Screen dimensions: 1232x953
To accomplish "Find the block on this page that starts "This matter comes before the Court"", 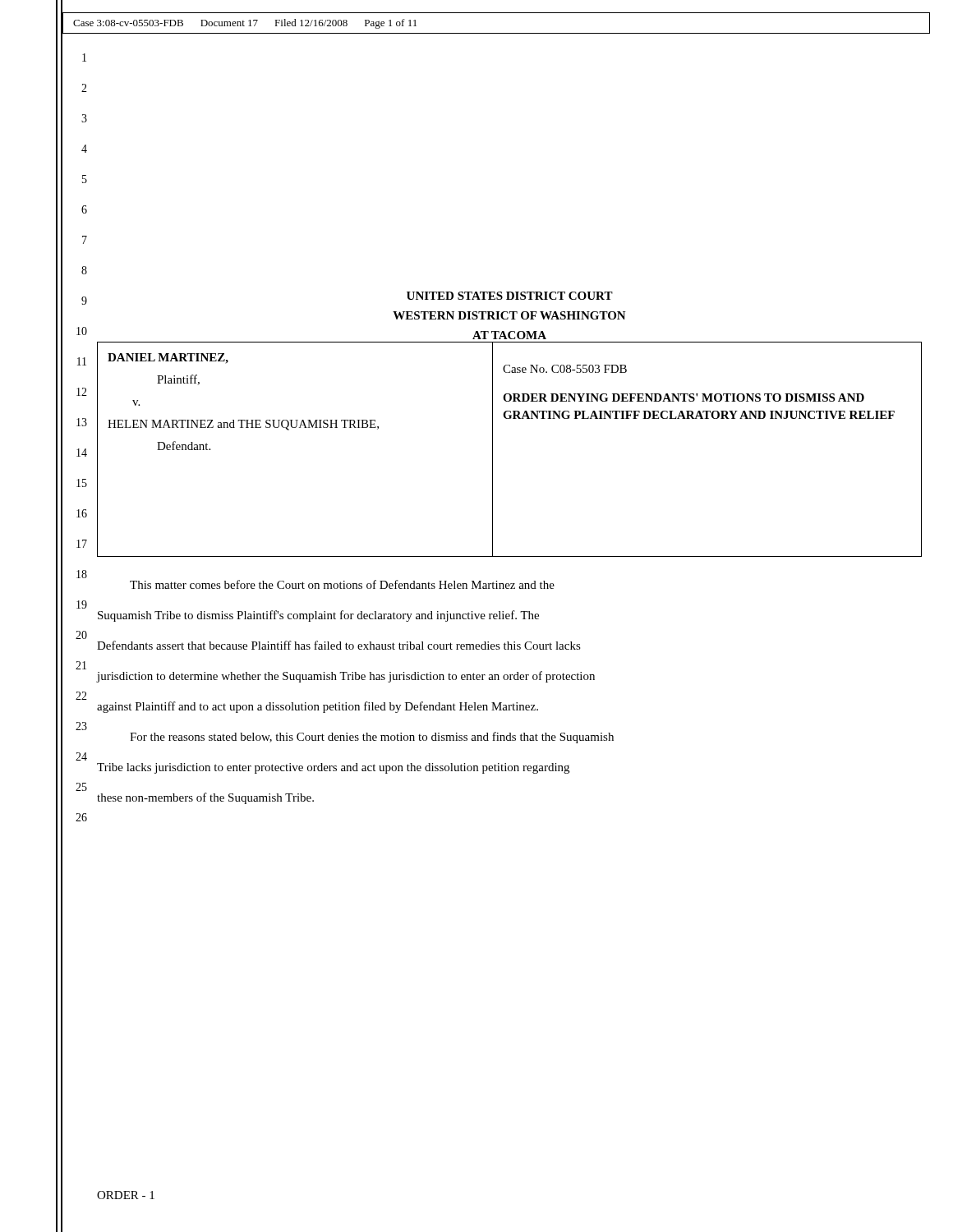I will tap(342, 584).
